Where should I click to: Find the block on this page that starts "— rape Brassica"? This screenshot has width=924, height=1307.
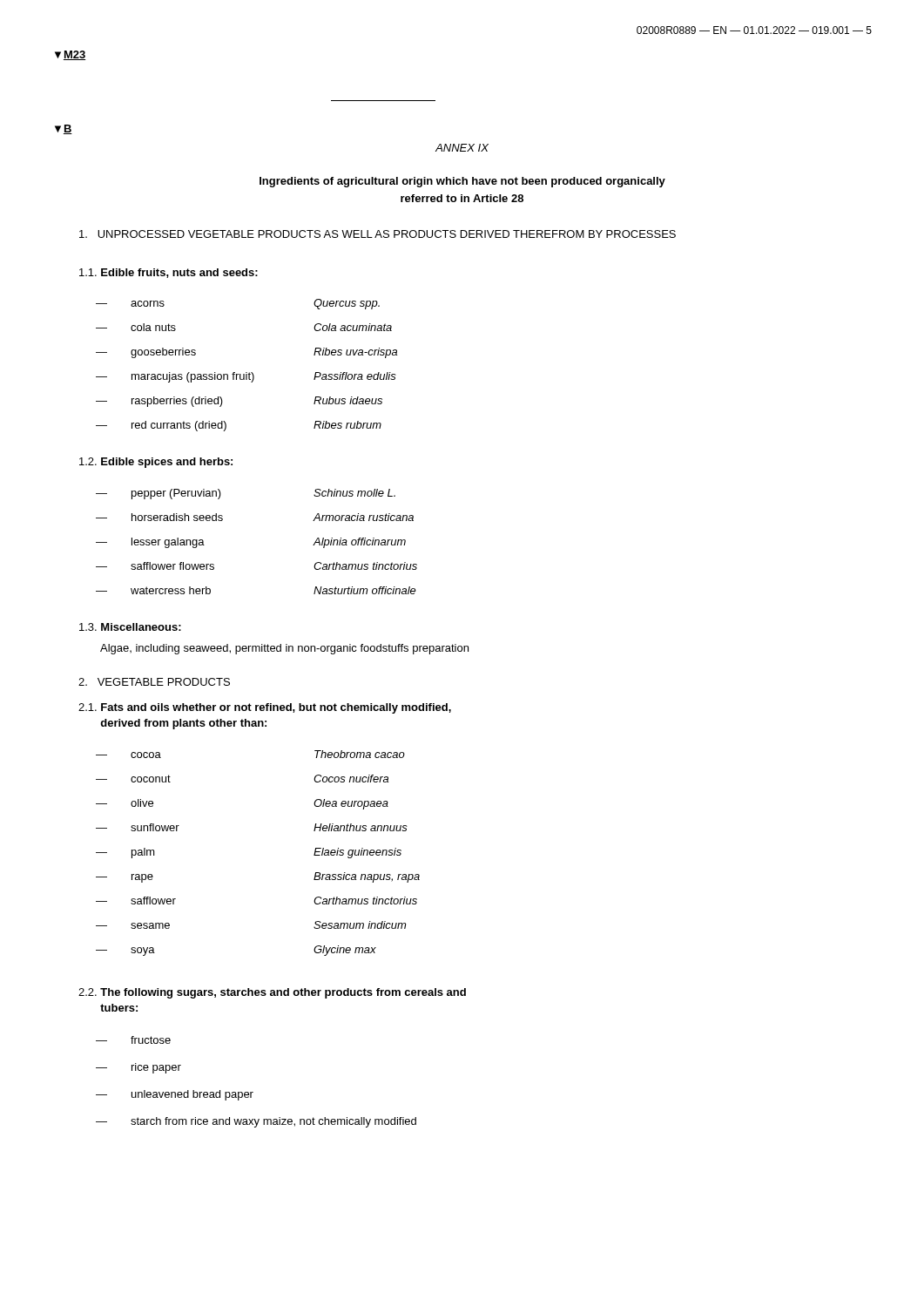[140, 877]
